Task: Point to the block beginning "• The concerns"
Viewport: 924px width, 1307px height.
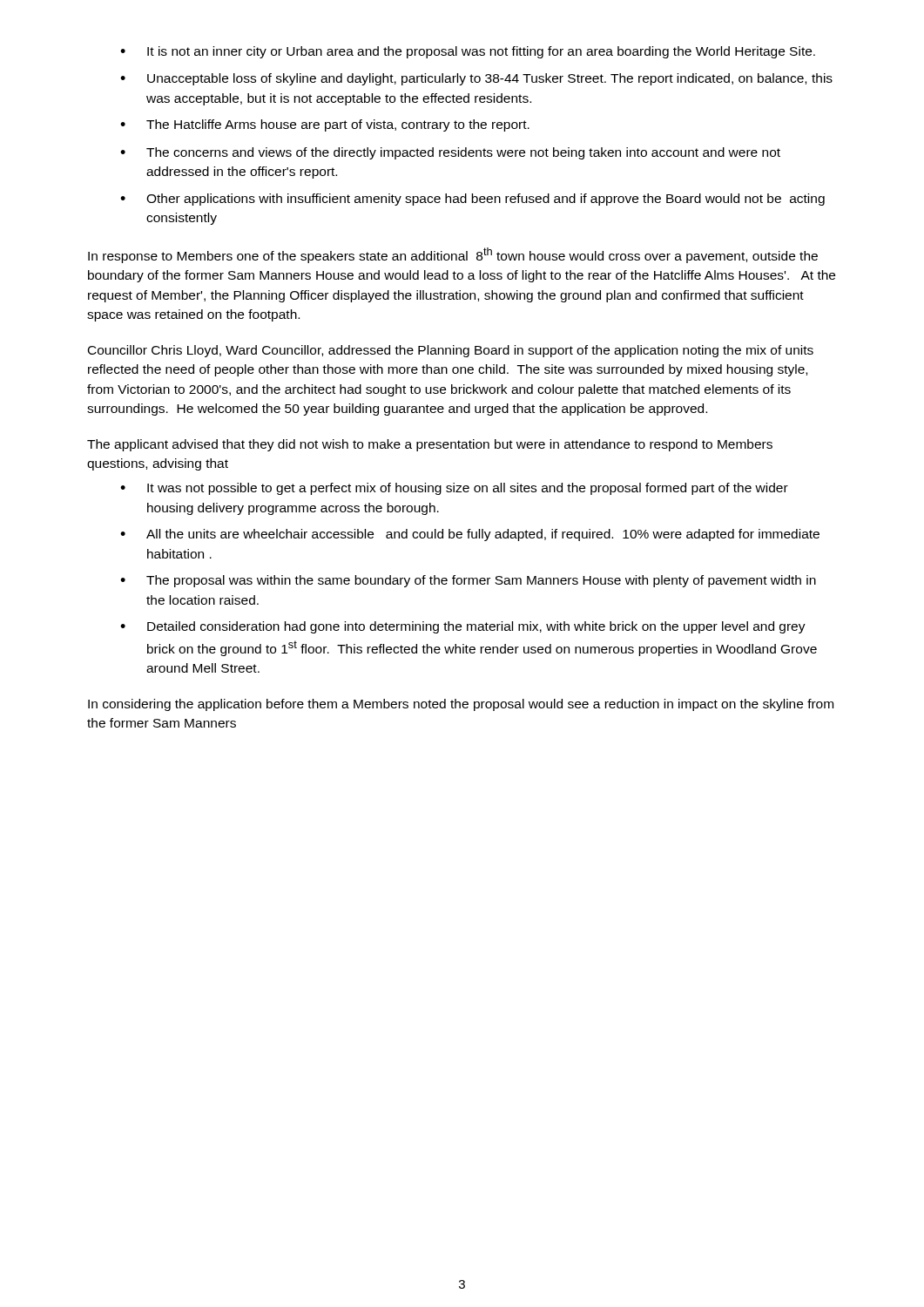Action: pos(479,162)
